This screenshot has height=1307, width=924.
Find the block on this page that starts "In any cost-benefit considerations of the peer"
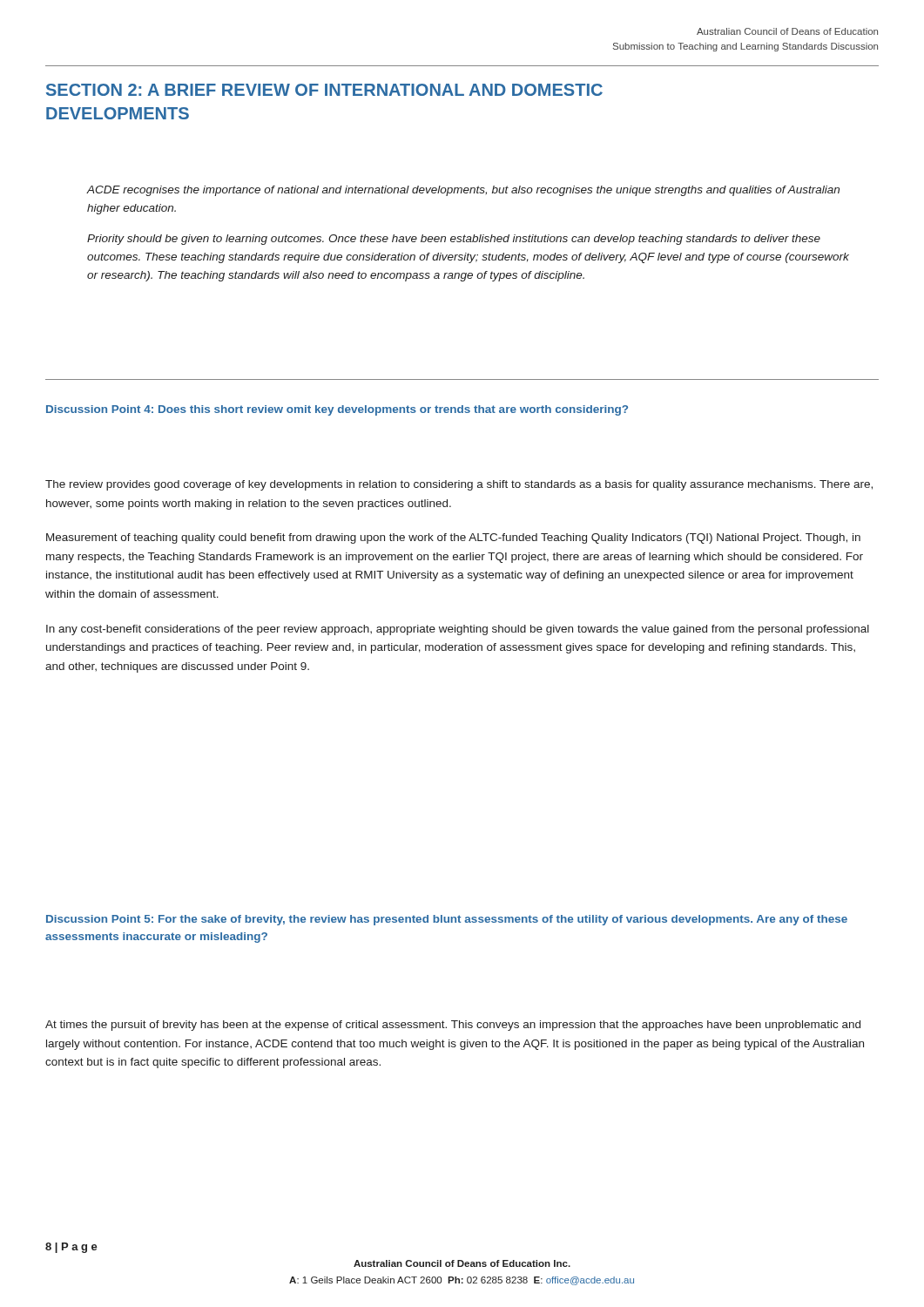[462, 647]
